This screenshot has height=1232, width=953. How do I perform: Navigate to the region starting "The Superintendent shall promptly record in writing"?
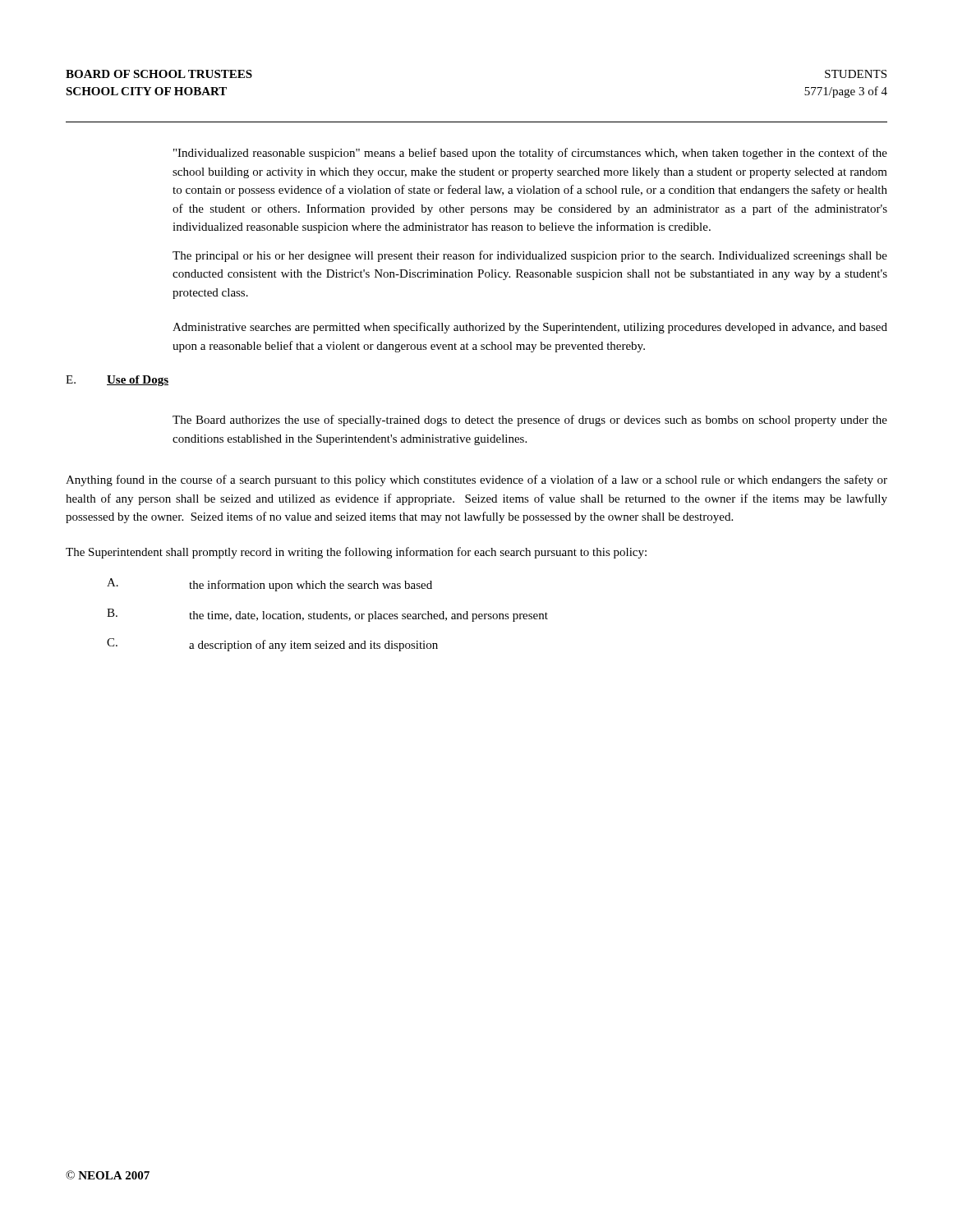click(x=476, y=552)
